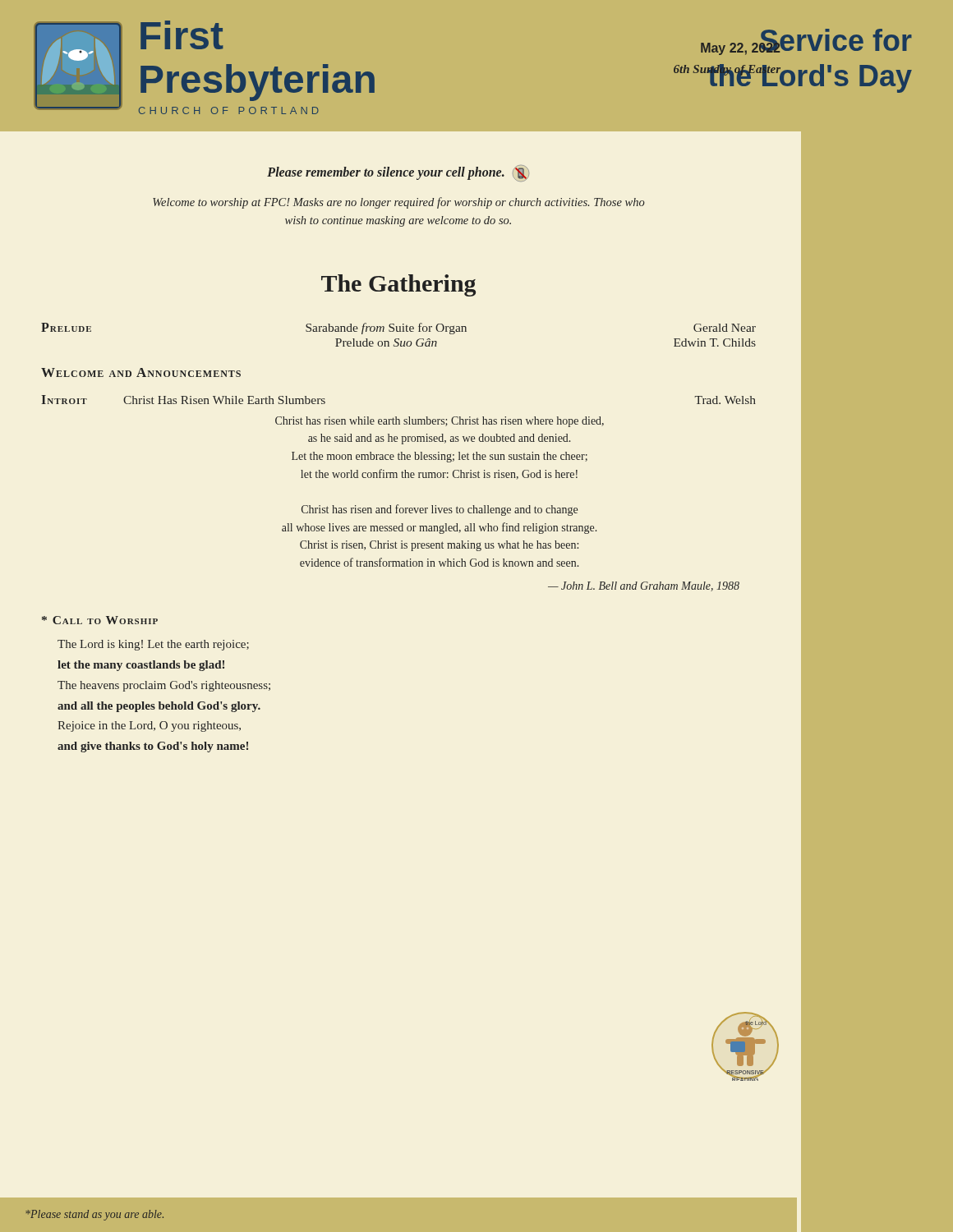Click on the region starting "Welcome and Announcements"
This screenshot has width=953, height=1232.
coord(142,372)
